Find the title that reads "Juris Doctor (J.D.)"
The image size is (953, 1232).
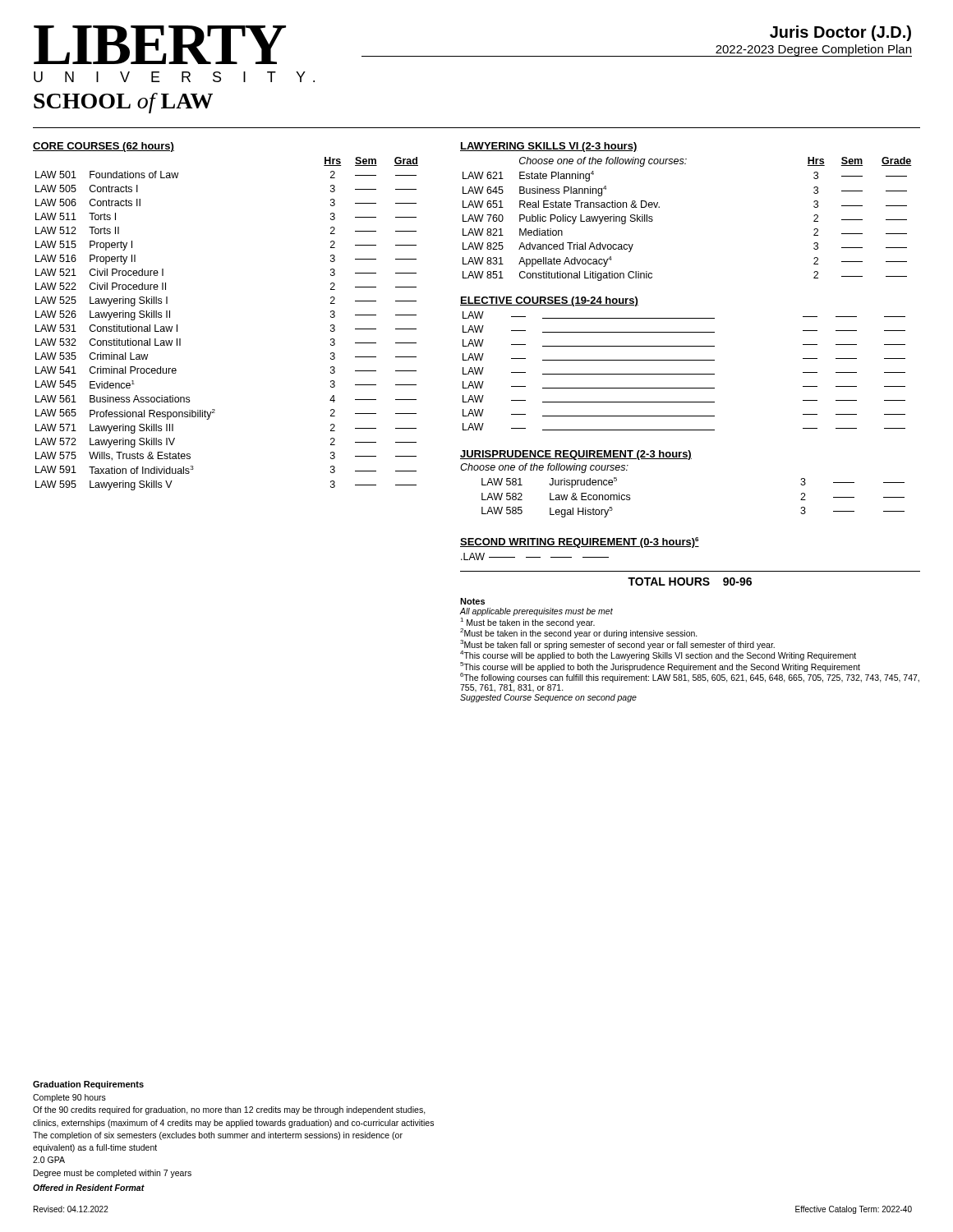[814, 39]
